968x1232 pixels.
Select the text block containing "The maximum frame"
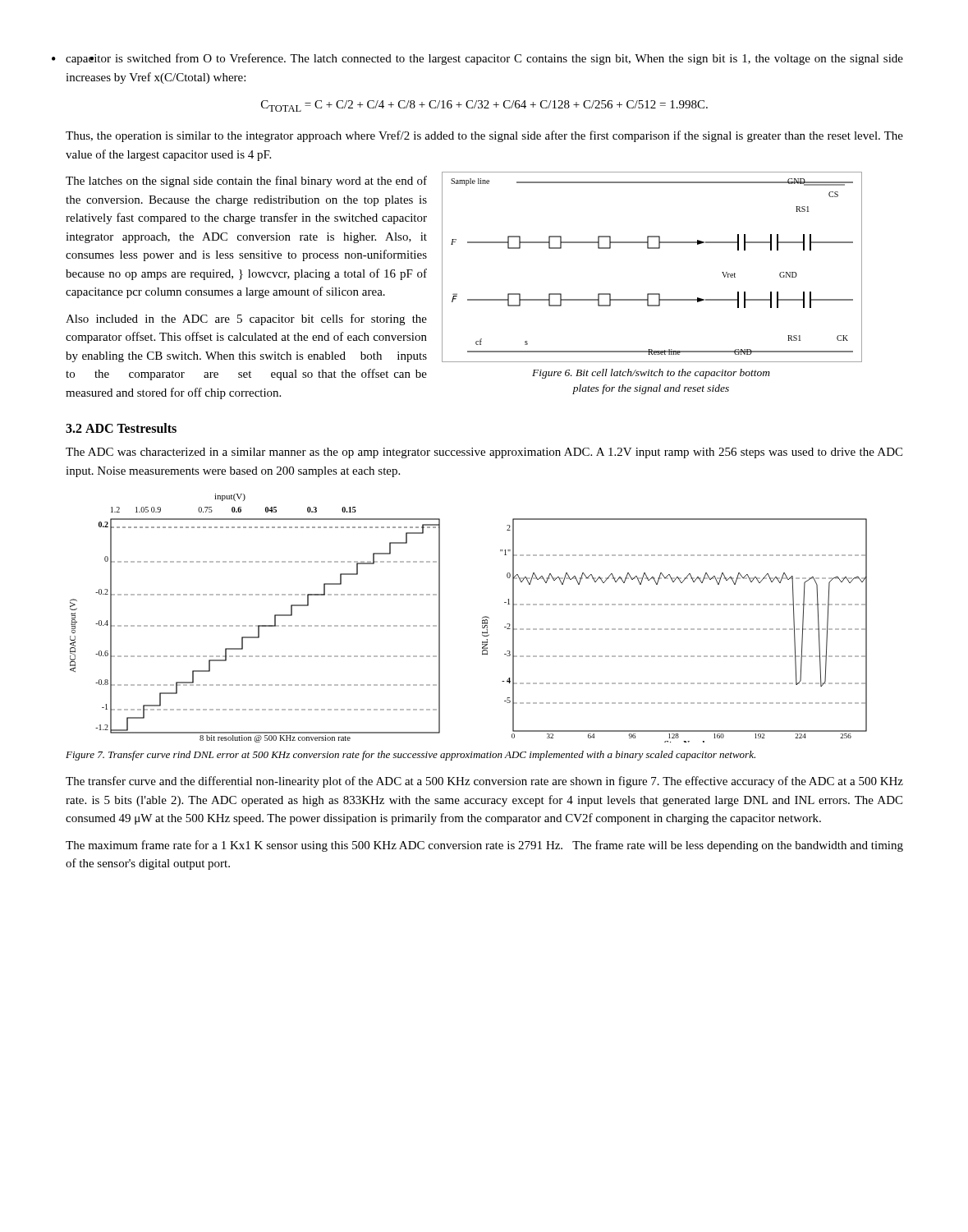[x=484, y=854]
